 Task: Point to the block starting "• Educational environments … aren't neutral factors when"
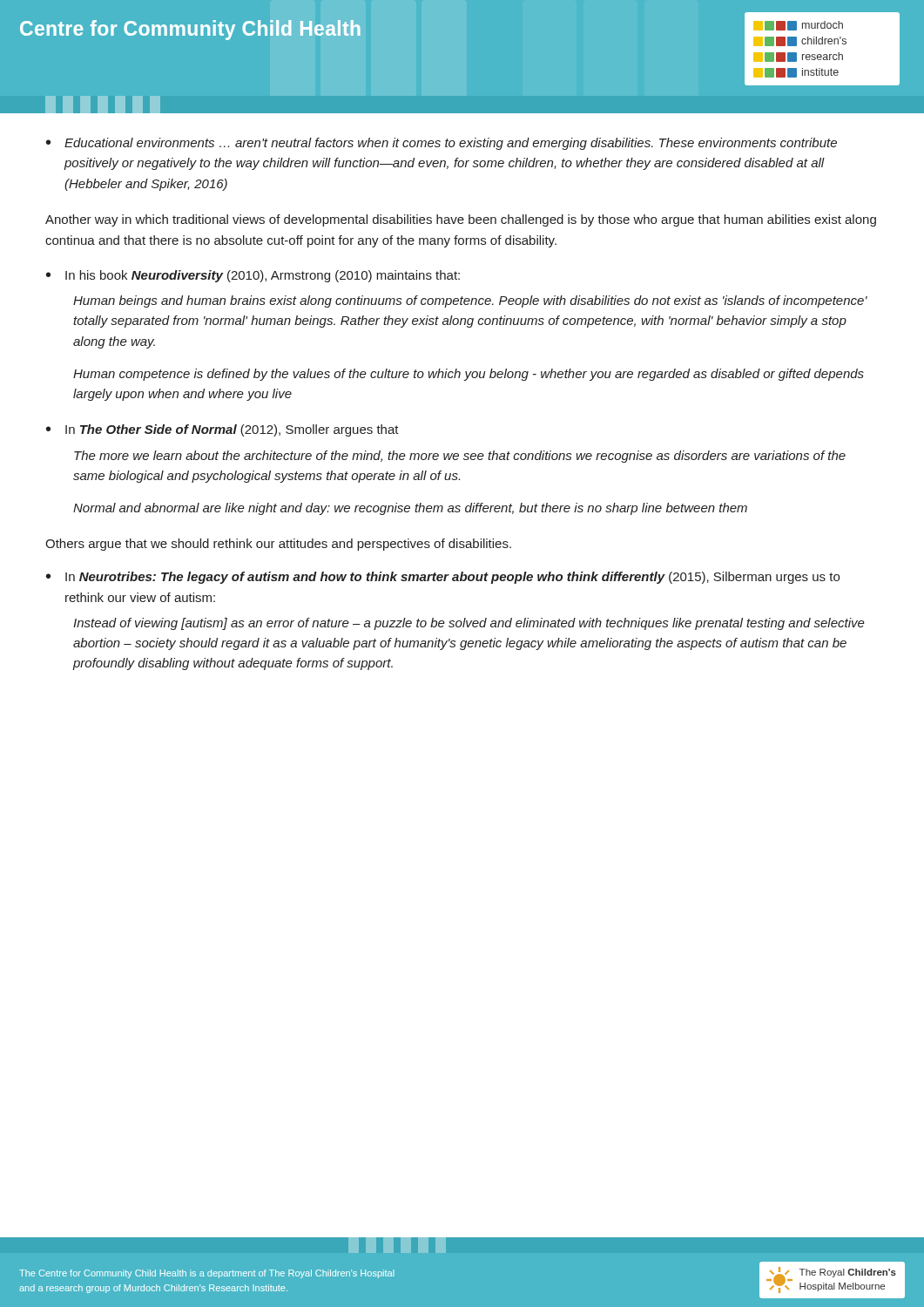point(462,163)
